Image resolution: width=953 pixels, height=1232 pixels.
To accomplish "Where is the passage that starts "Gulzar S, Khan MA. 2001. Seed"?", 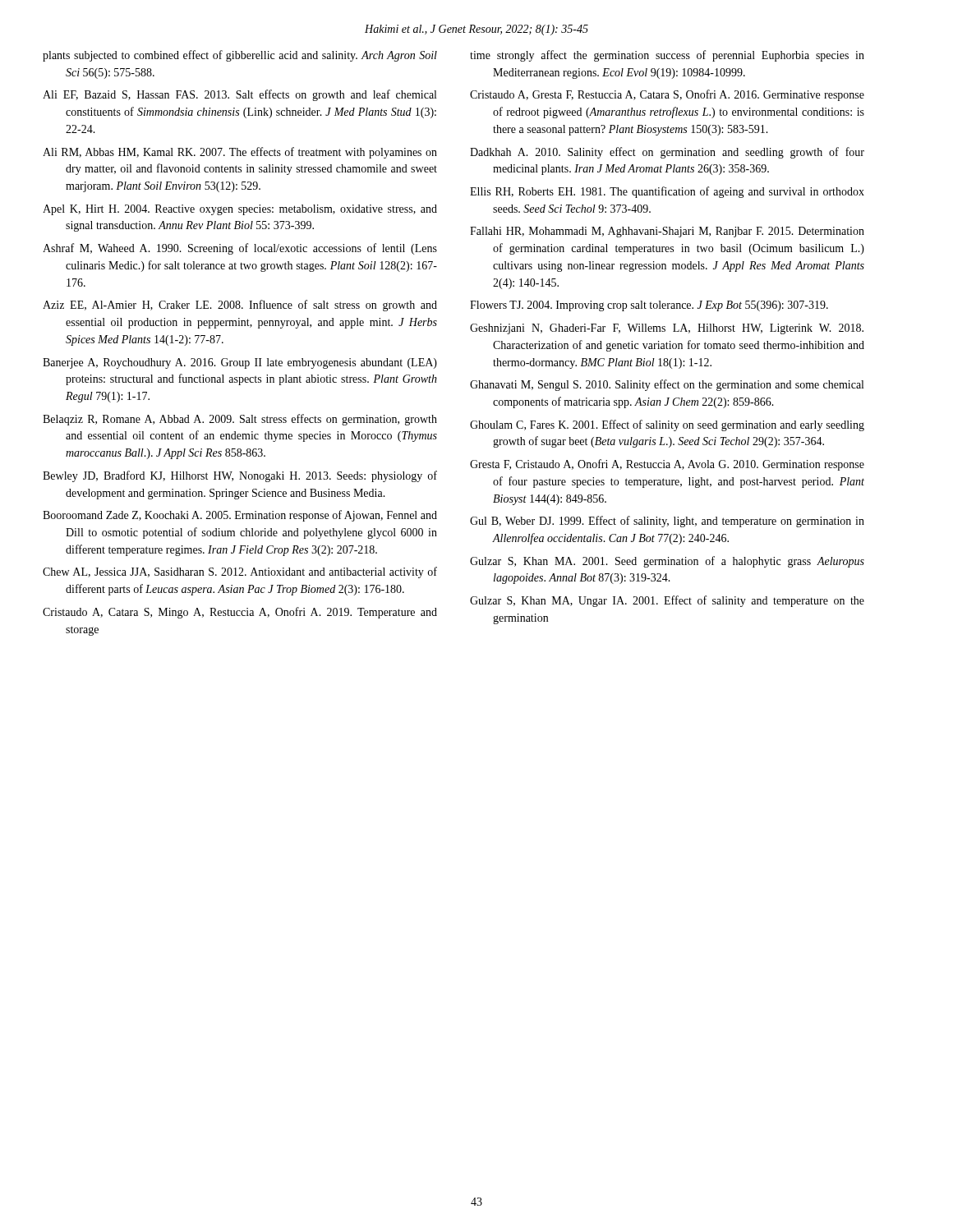I will click(667, 570).
